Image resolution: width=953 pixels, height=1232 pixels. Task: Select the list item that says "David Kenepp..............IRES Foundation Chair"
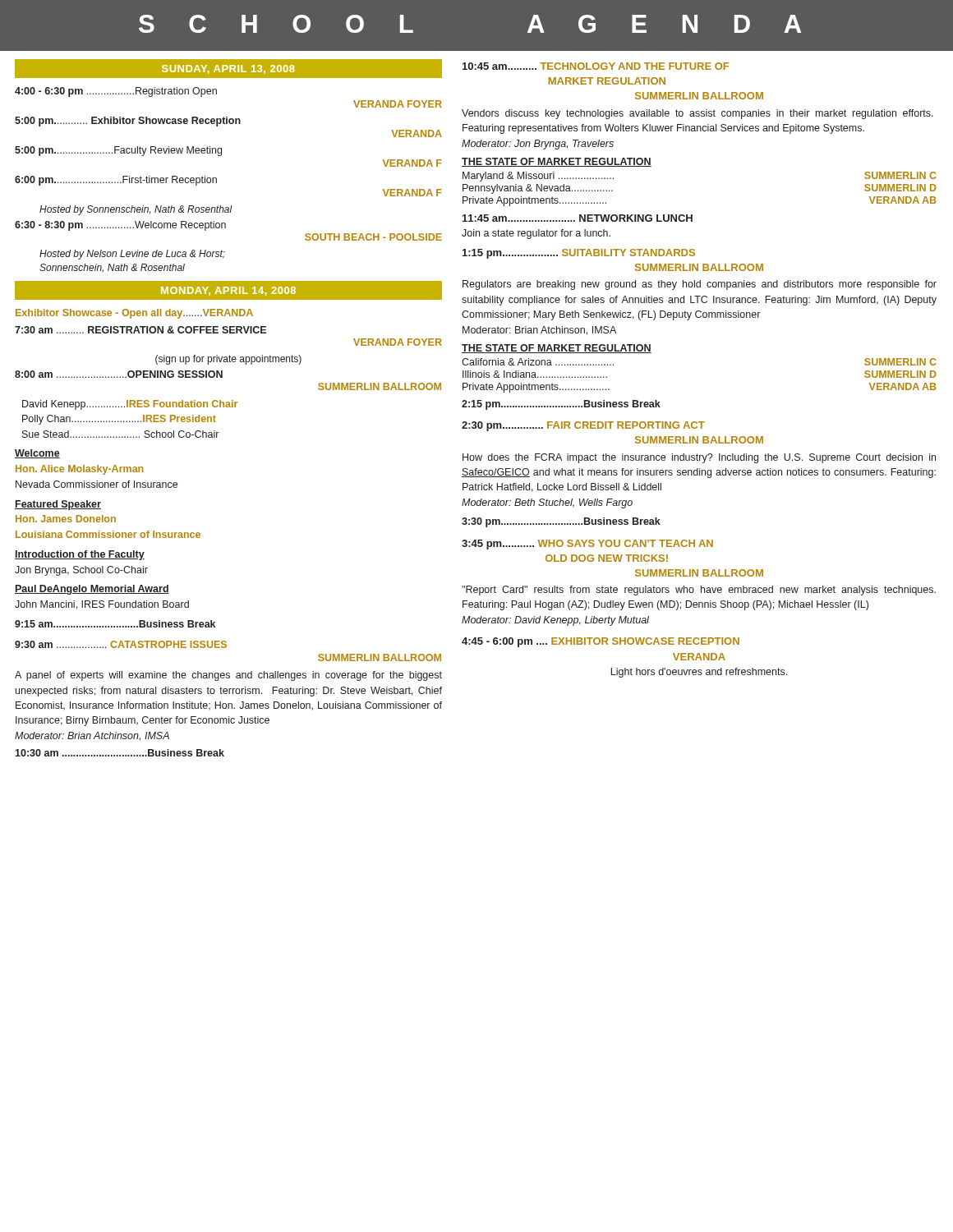coord(130,404)
